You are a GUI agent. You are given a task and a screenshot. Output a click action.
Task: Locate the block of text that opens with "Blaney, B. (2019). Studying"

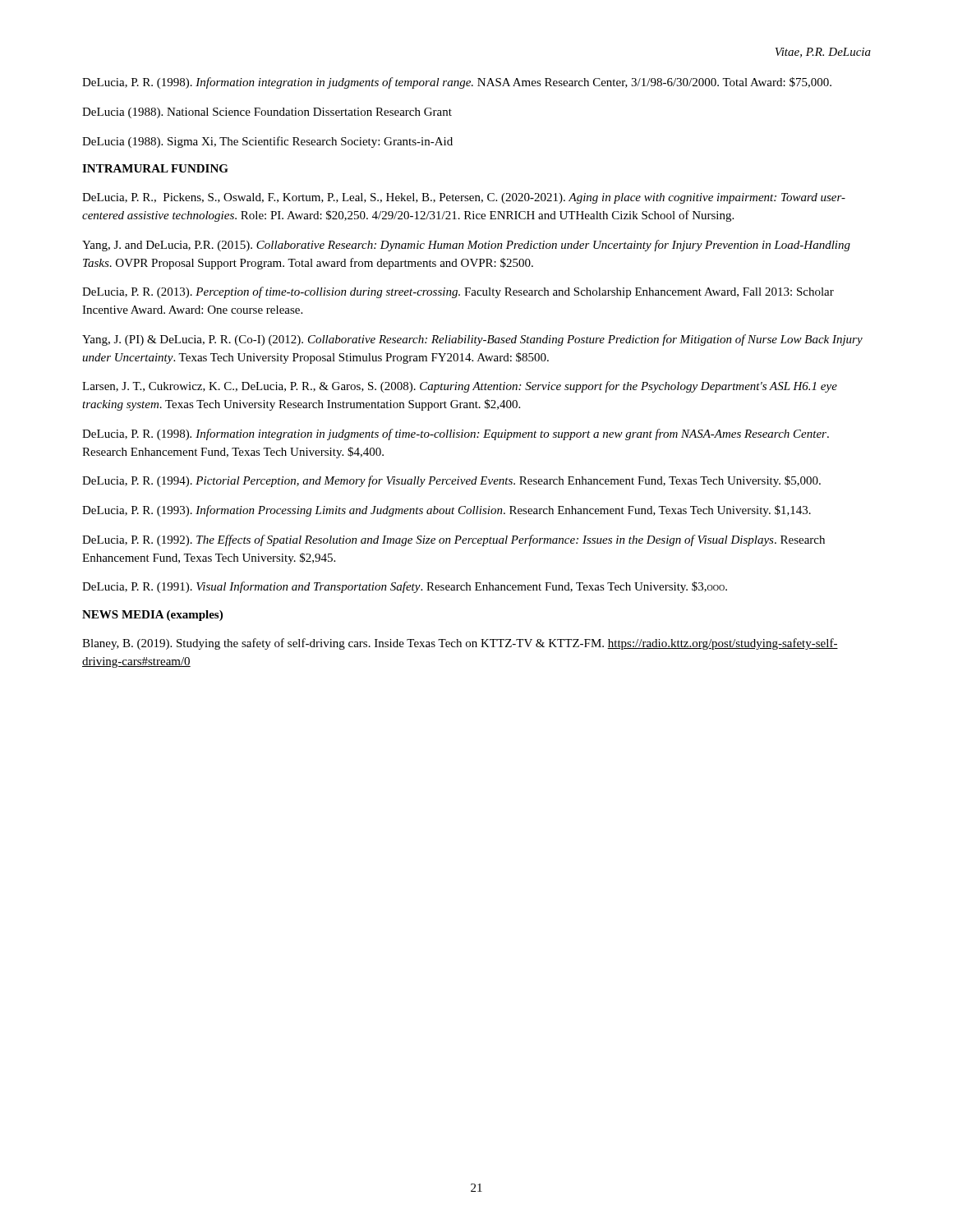tap(460, 652)
